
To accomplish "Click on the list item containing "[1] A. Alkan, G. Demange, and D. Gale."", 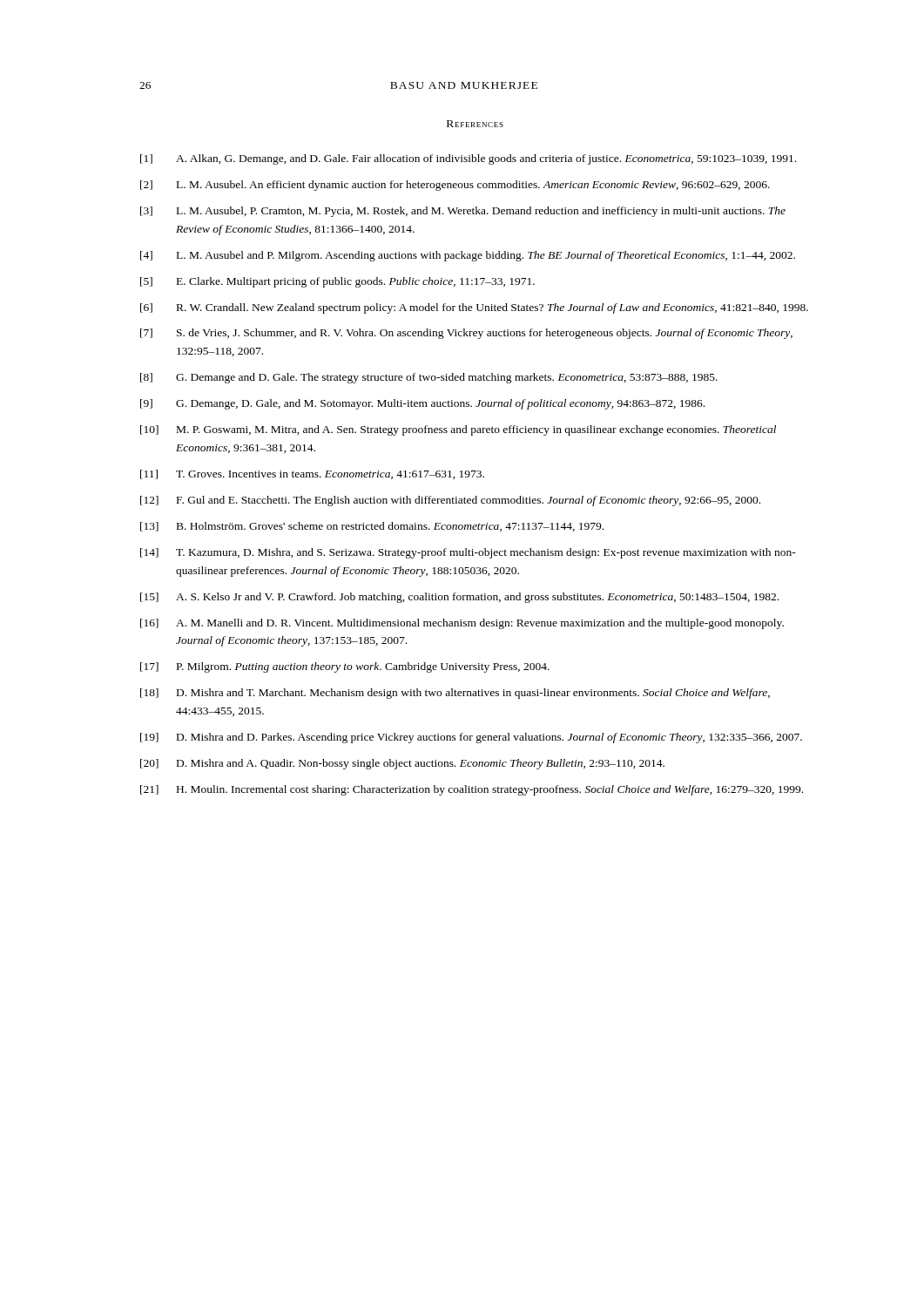I will (x=475, y=159).
